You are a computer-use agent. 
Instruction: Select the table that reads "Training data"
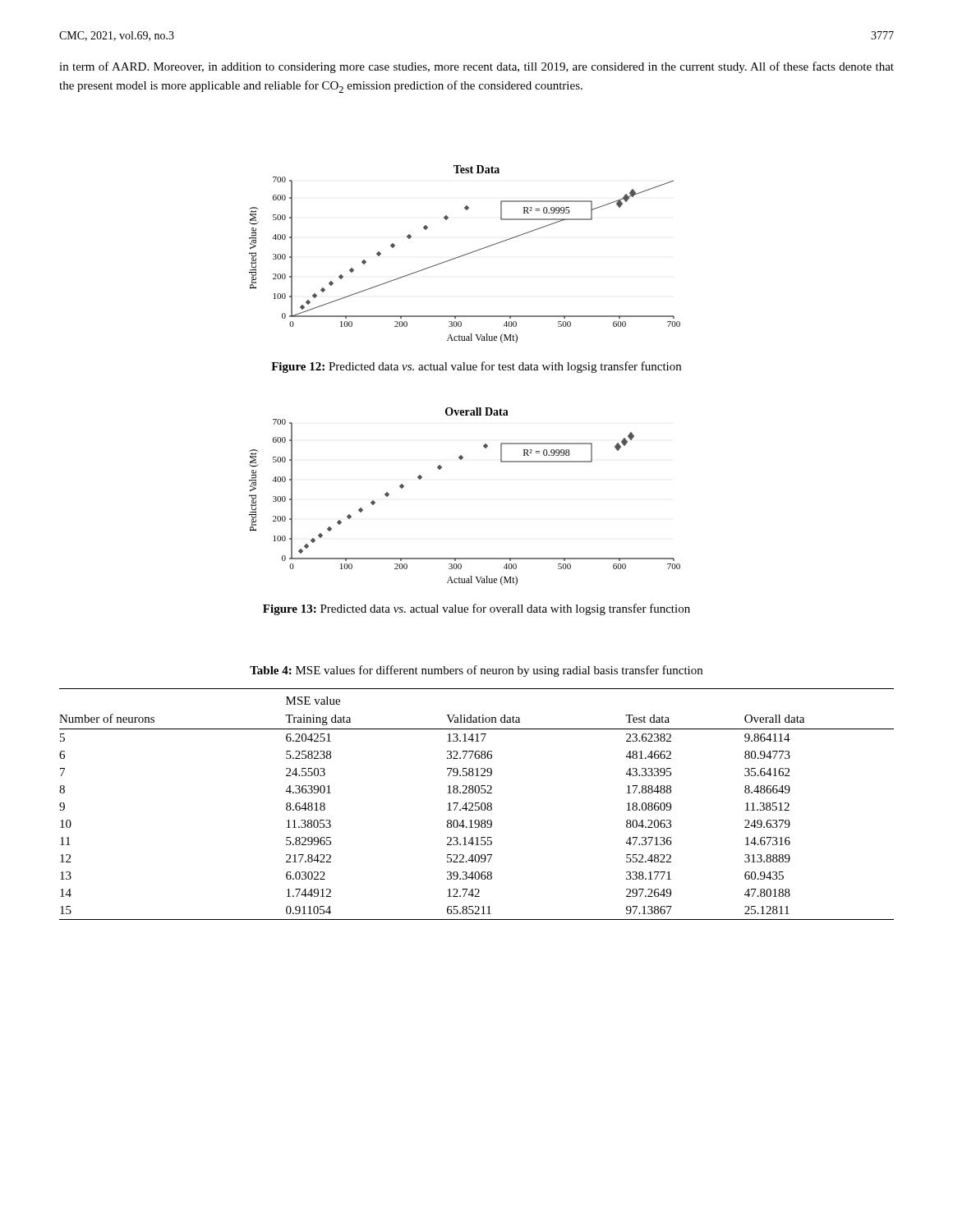476,804
